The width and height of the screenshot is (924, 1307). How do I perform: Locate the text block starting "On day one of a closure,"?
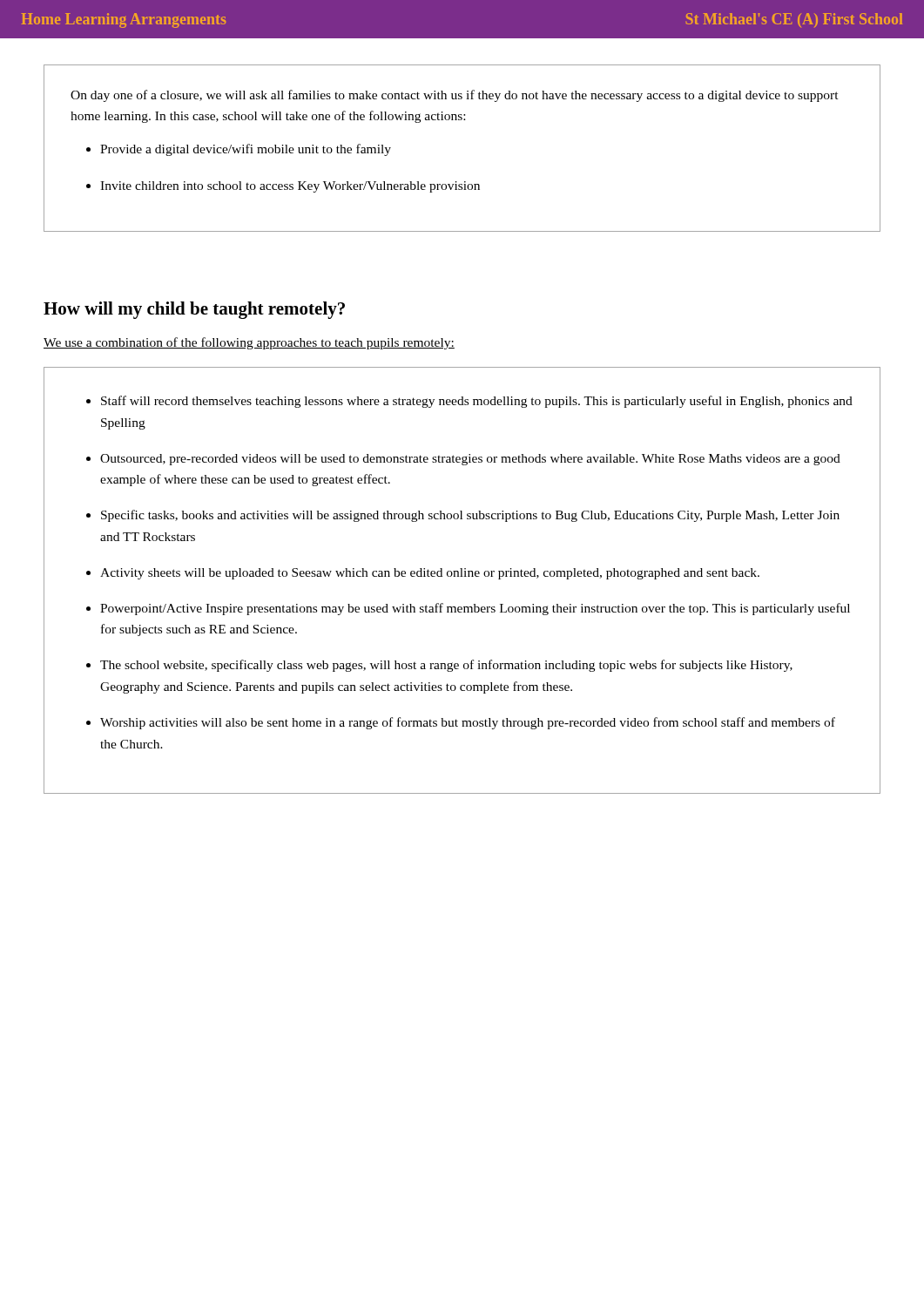click(x=455, y=96)
